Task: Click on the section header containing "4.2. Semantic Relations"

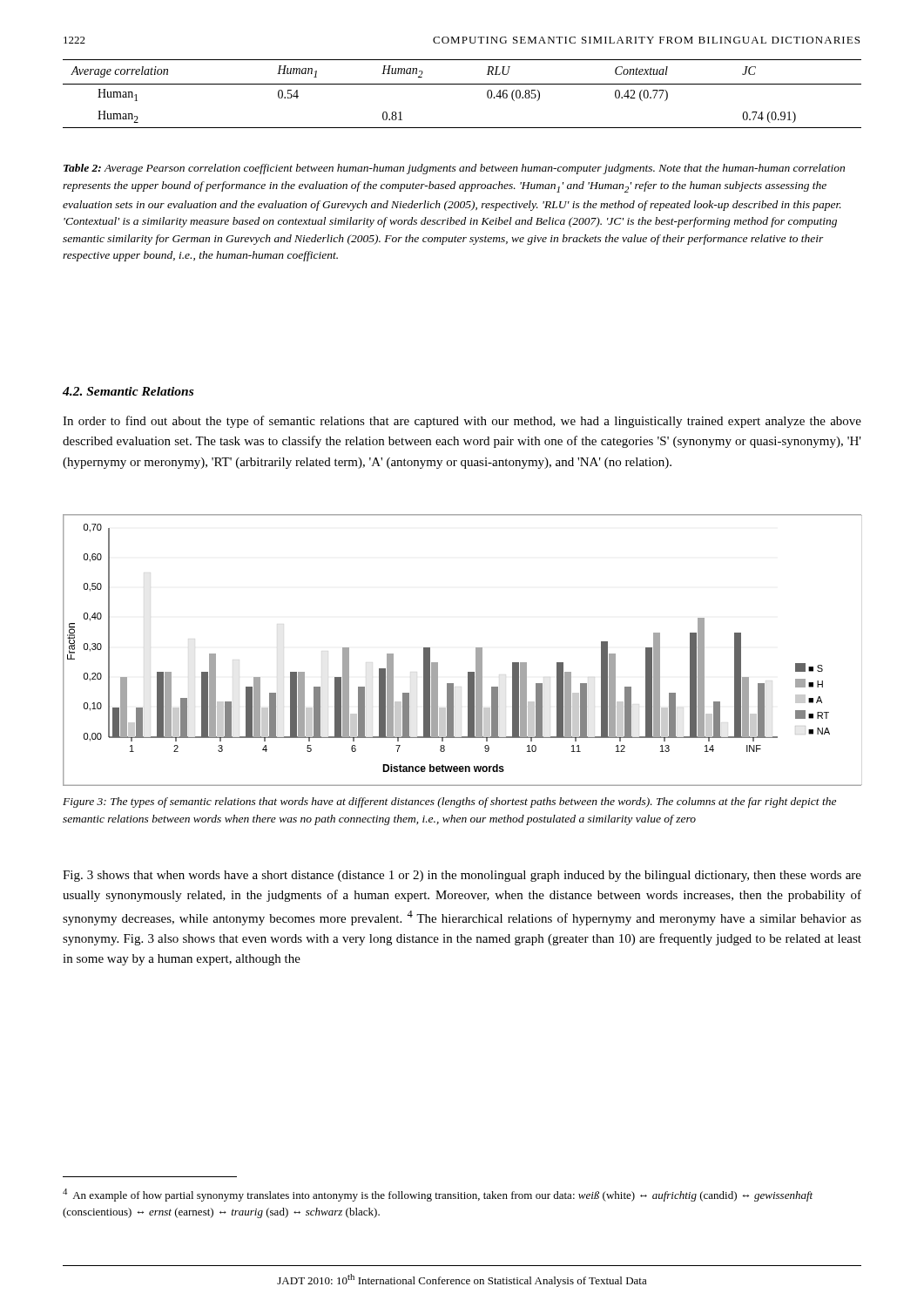Action: point(128,391)
